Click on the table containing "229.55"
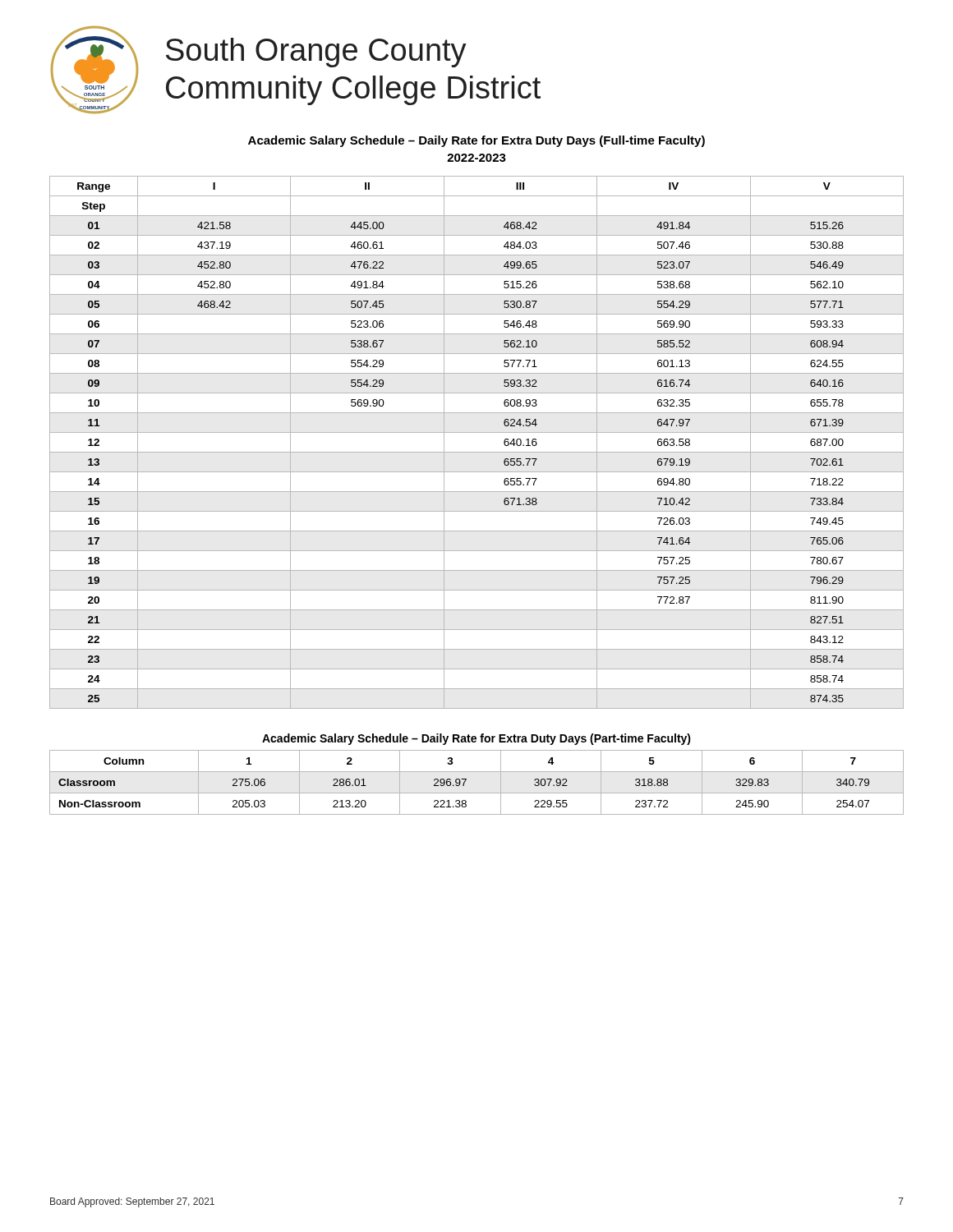This screenshot has width=953, height=1232. (x=476, y=782)
